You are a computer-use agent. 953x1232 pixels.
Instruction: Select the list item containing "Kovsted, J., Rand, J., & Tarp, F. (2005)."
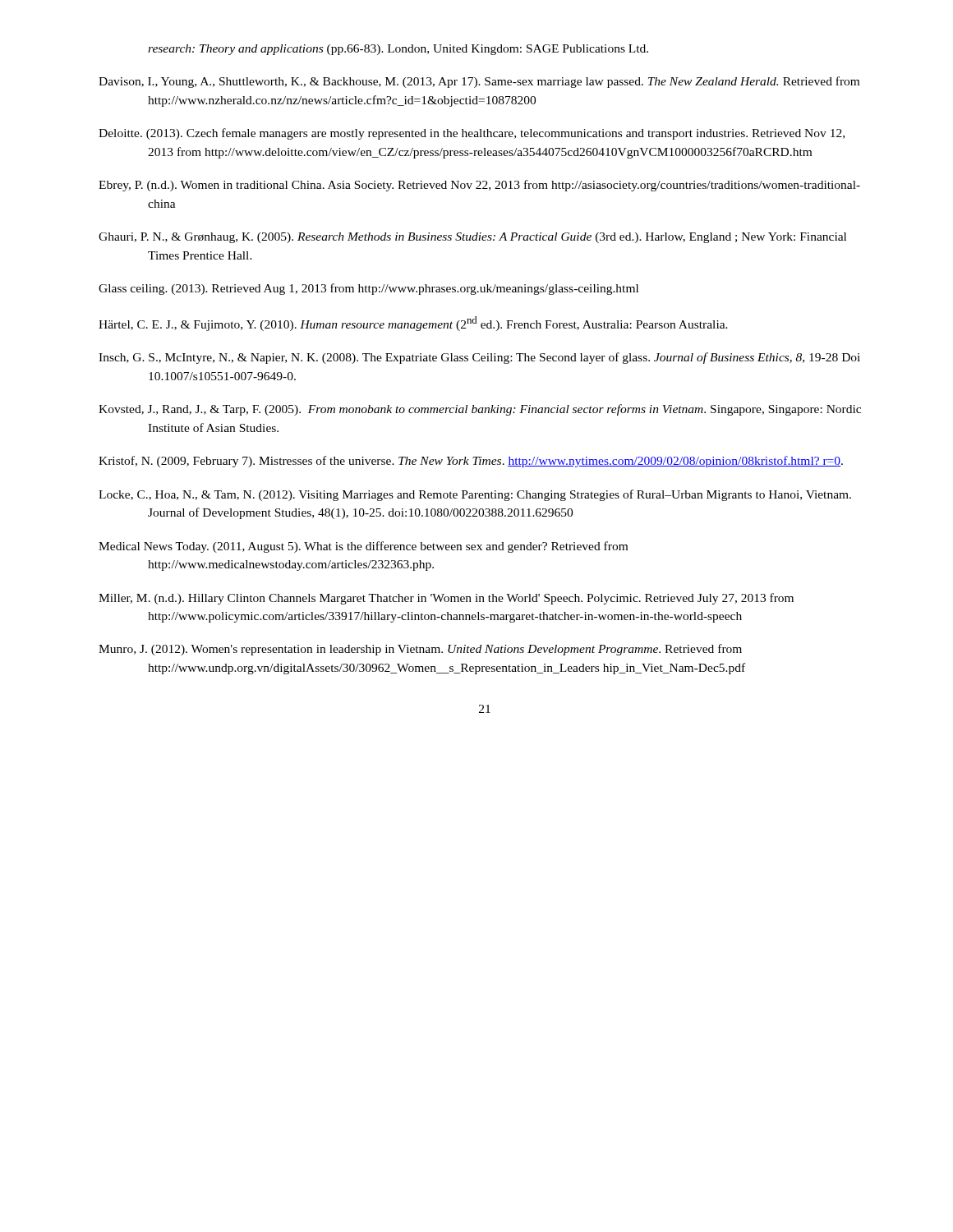click(480, 418)
